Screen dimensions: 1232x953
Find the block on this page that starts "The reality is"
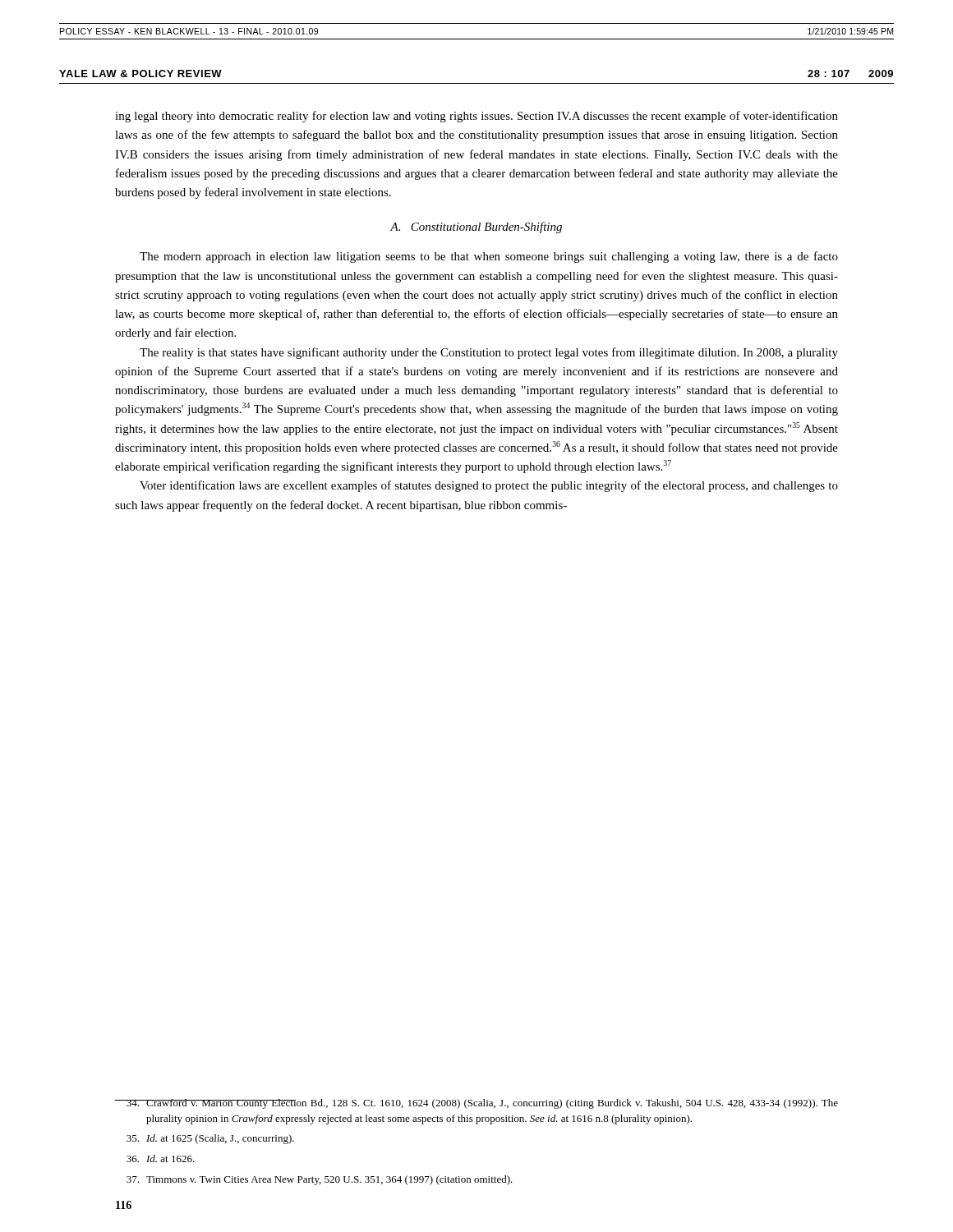coord(476,410)
